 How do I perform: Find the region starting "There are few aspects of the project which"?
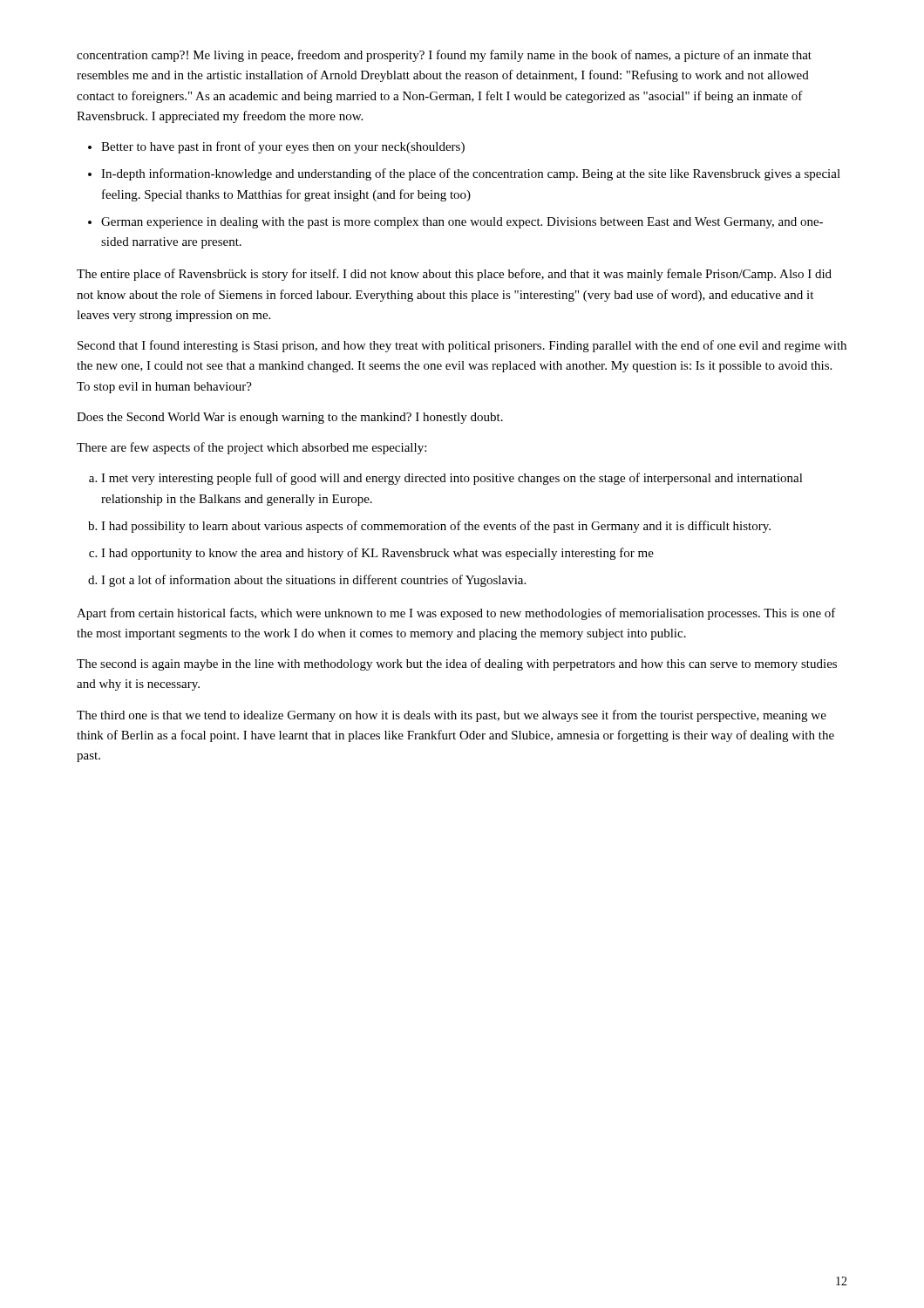coord(251,448)
